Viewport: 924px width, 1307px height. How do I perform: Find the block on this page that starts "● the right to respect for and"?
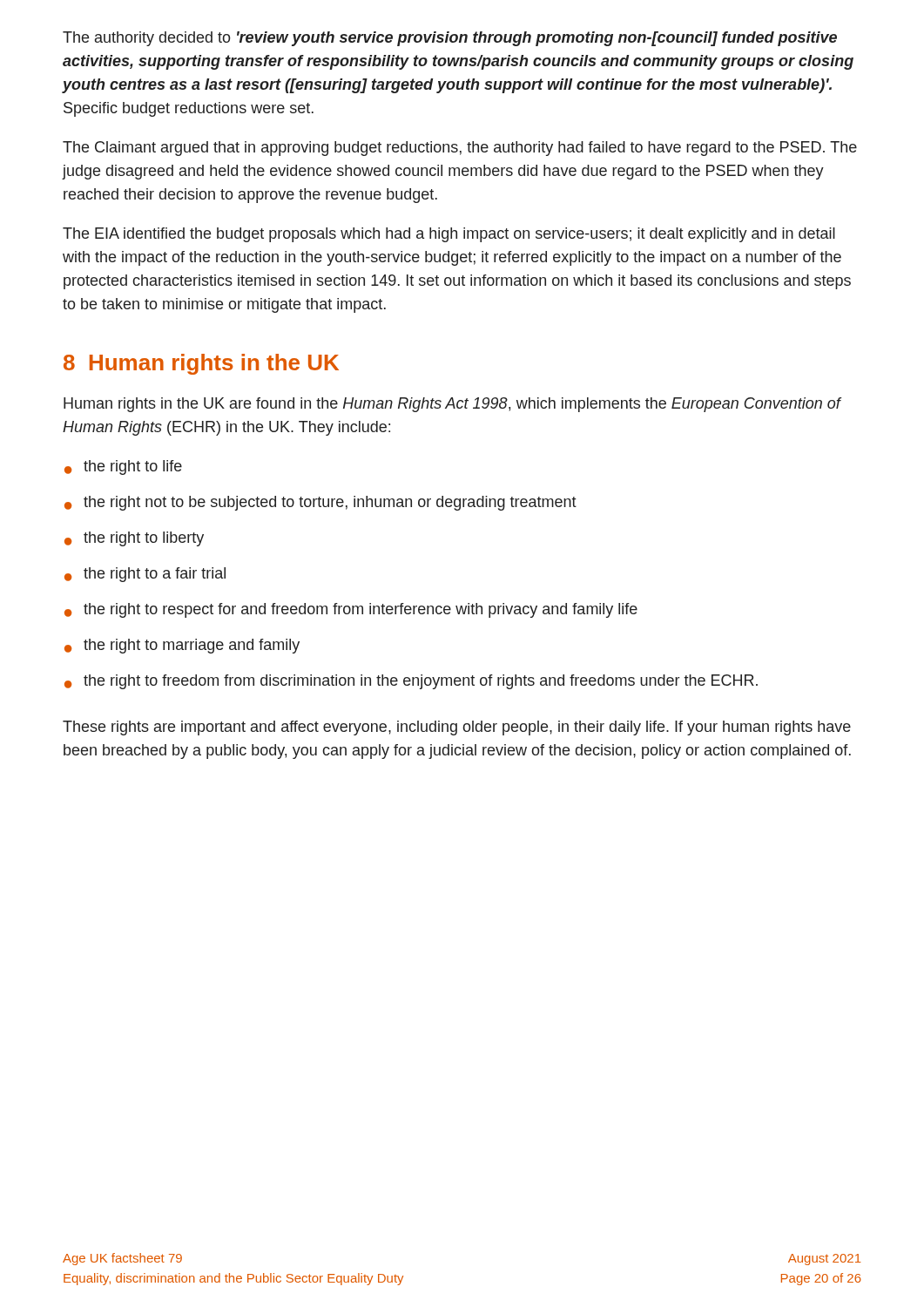(x=350, y=611)
